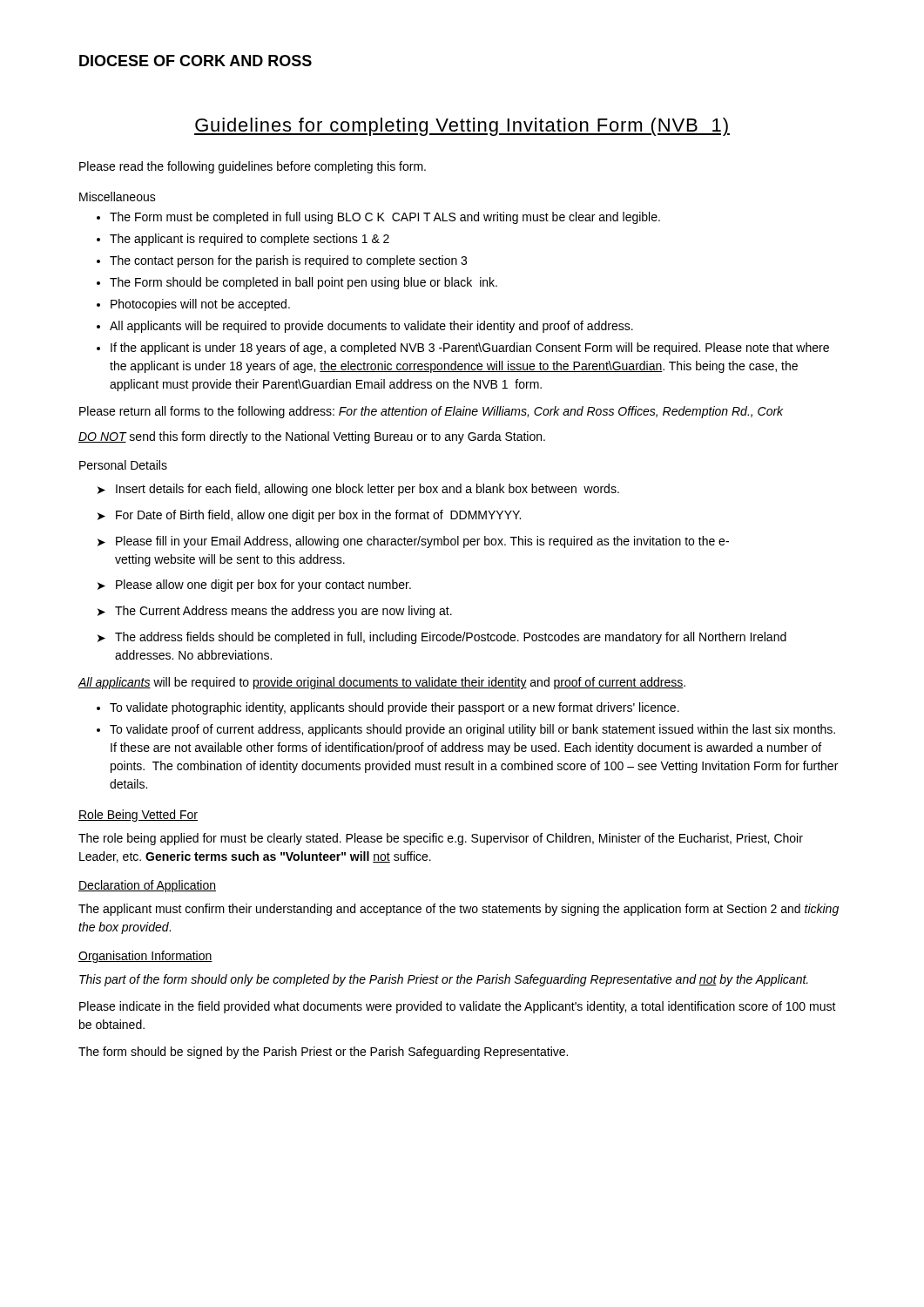Find the list item containing "The applicant is required to complete sections 1"
924x1307 pixels.
coord(250,239)
